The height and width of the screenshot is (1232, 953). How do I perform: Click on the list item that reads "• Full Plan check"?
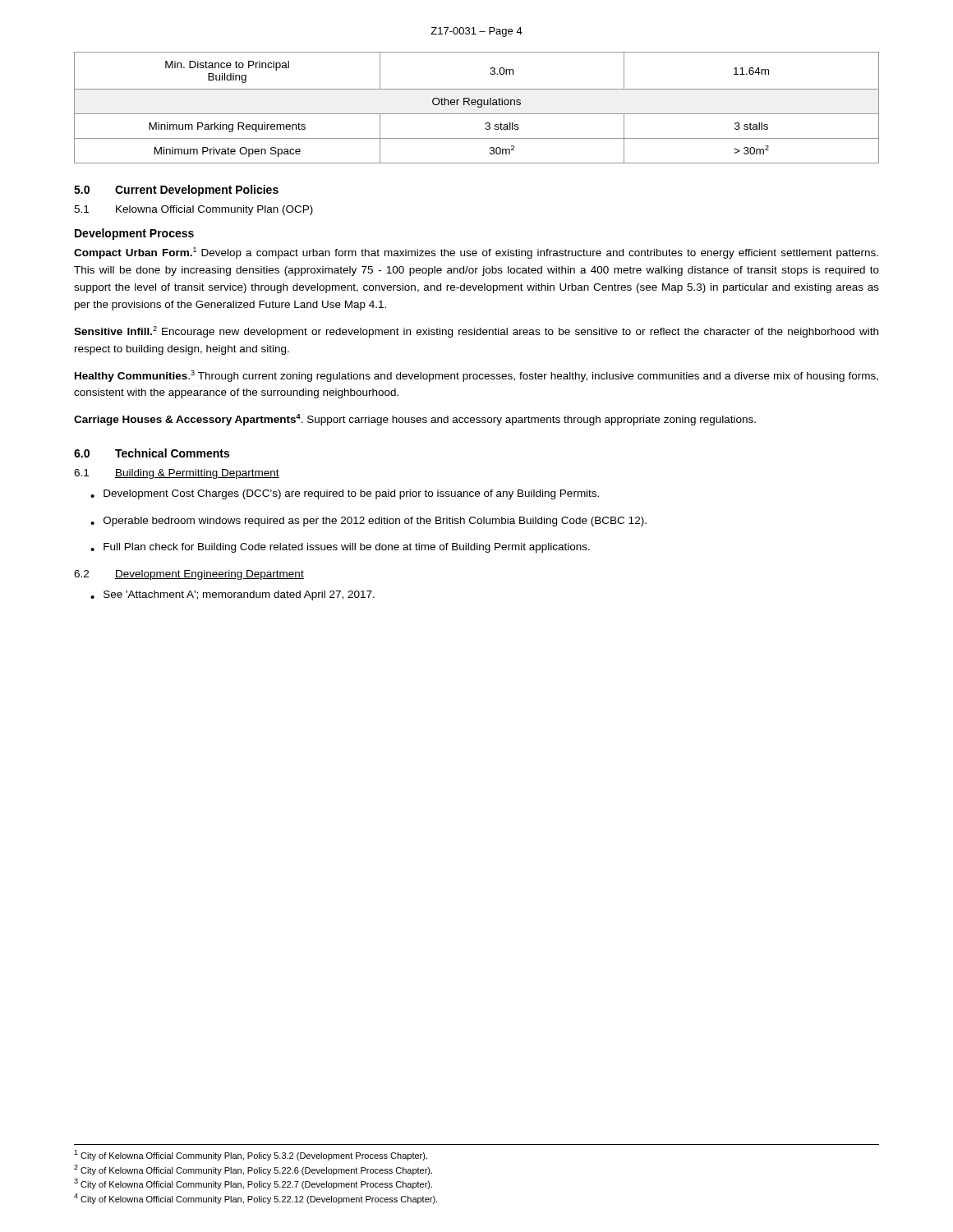[x=485, y=549]
